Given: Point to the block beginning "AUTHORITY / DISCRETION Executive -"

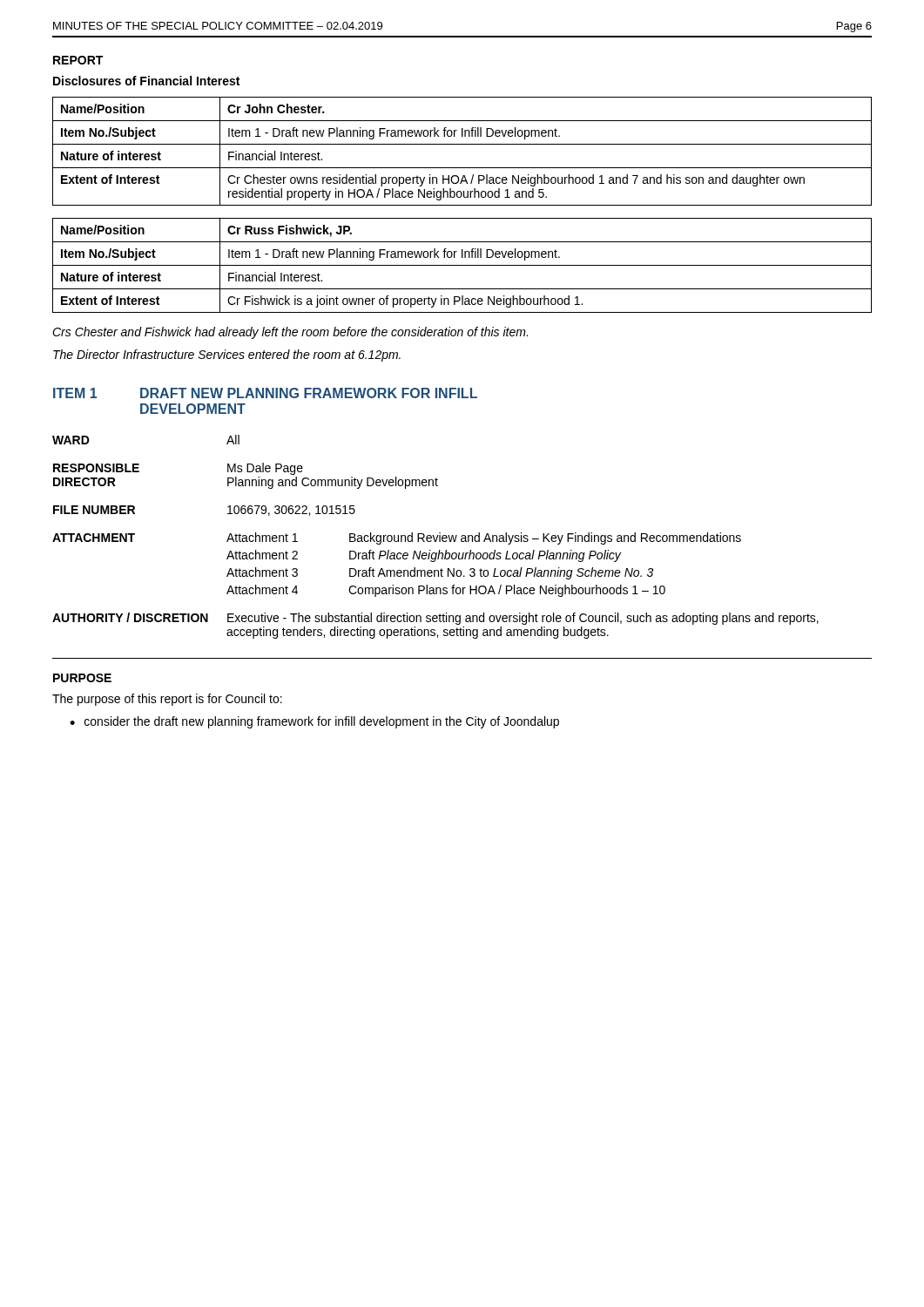Looking at the screenshot, I should point(462,625).
